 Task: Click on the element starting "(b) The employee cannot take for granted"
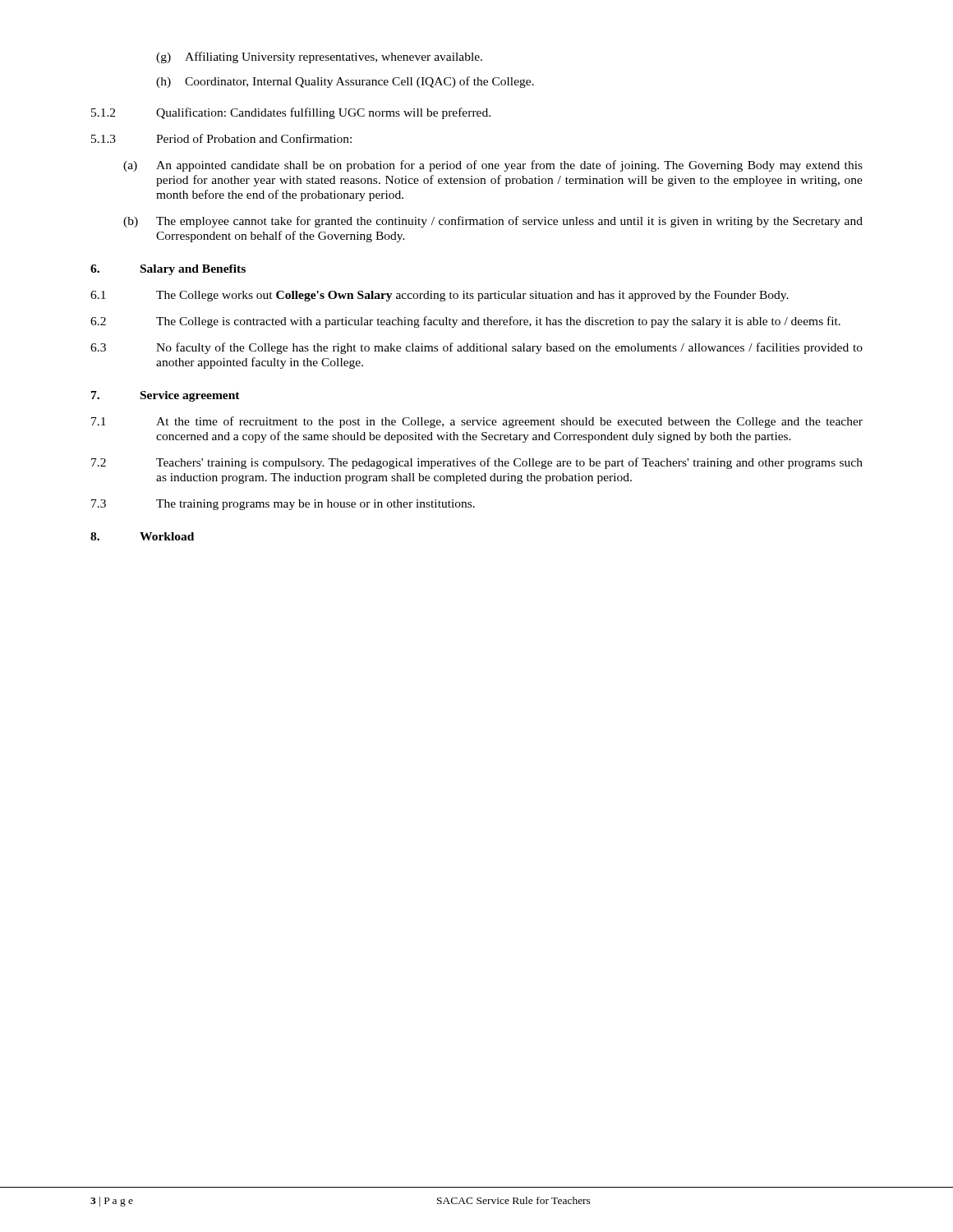pos(493,228)
